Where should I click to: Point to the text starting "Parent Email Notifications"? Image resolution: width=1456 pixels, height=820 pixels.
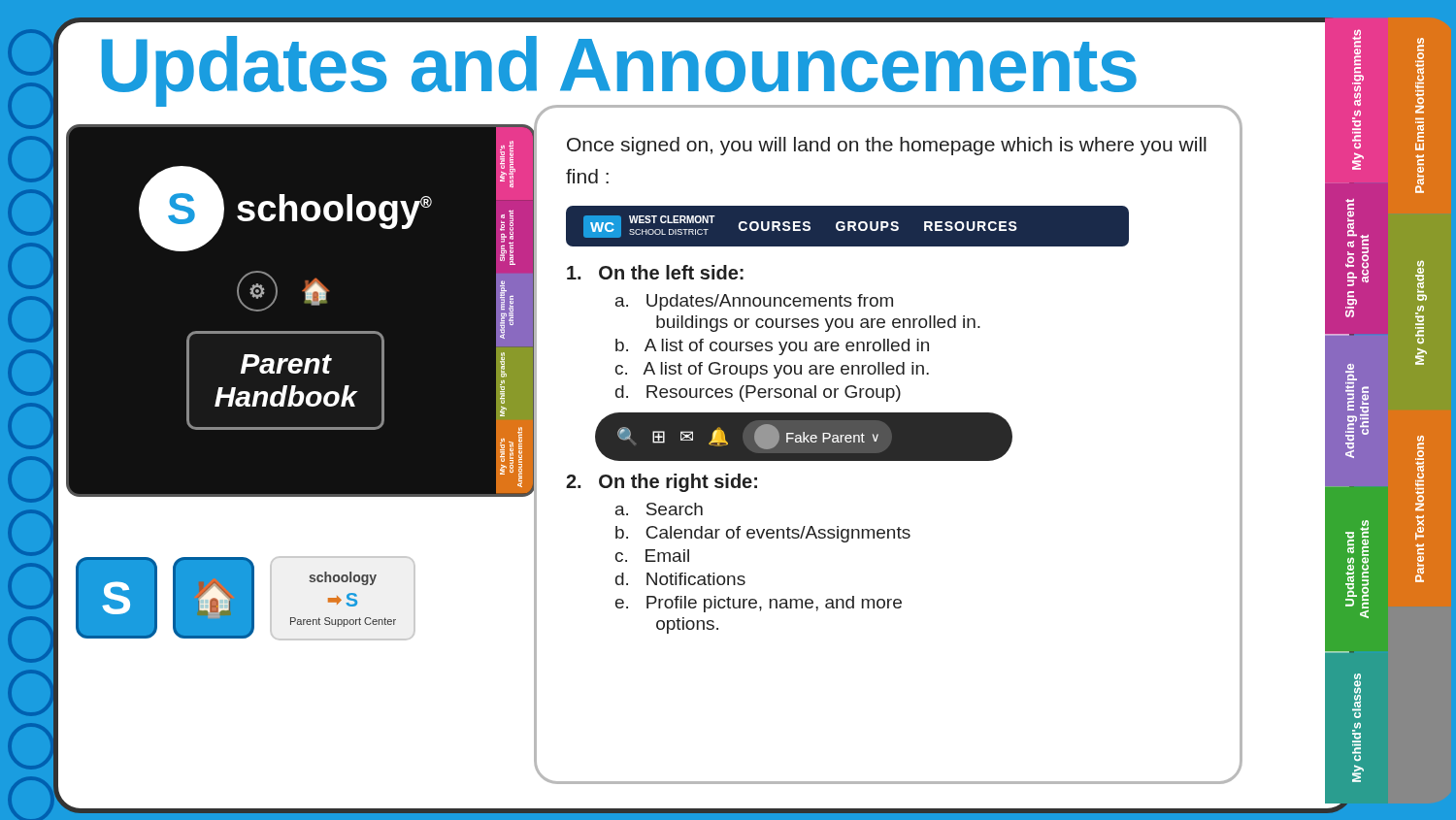tap(1420, 116)
